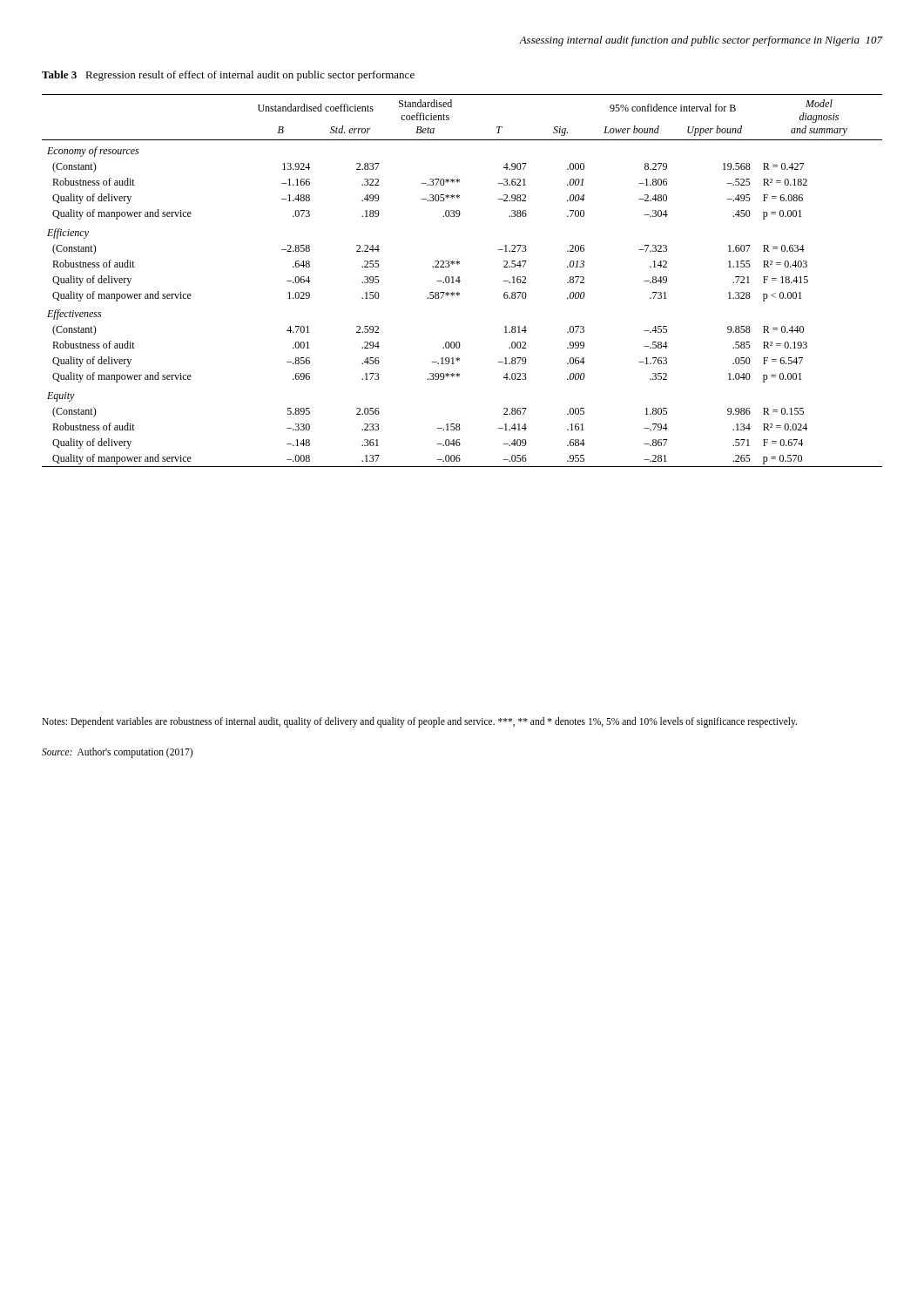The width and height of the screenshot is (924, 1307).
Task: Select the text block starting "Source: Author's computation (2017)"
Action: click(x=117, y=752)
